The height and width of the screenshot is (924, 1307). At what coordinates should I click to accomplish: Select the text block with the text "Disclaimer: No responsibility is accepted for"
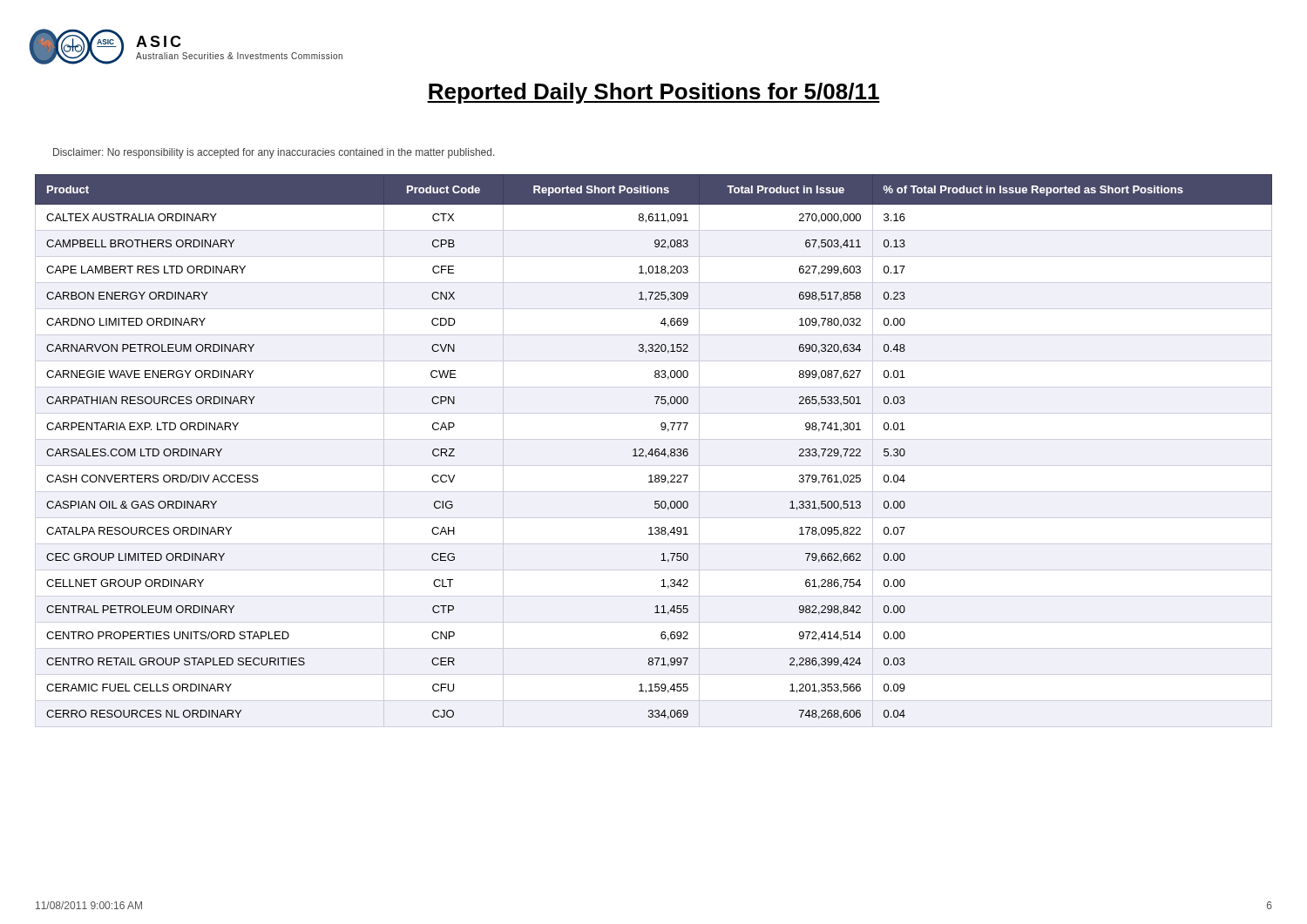coord(274,152)
